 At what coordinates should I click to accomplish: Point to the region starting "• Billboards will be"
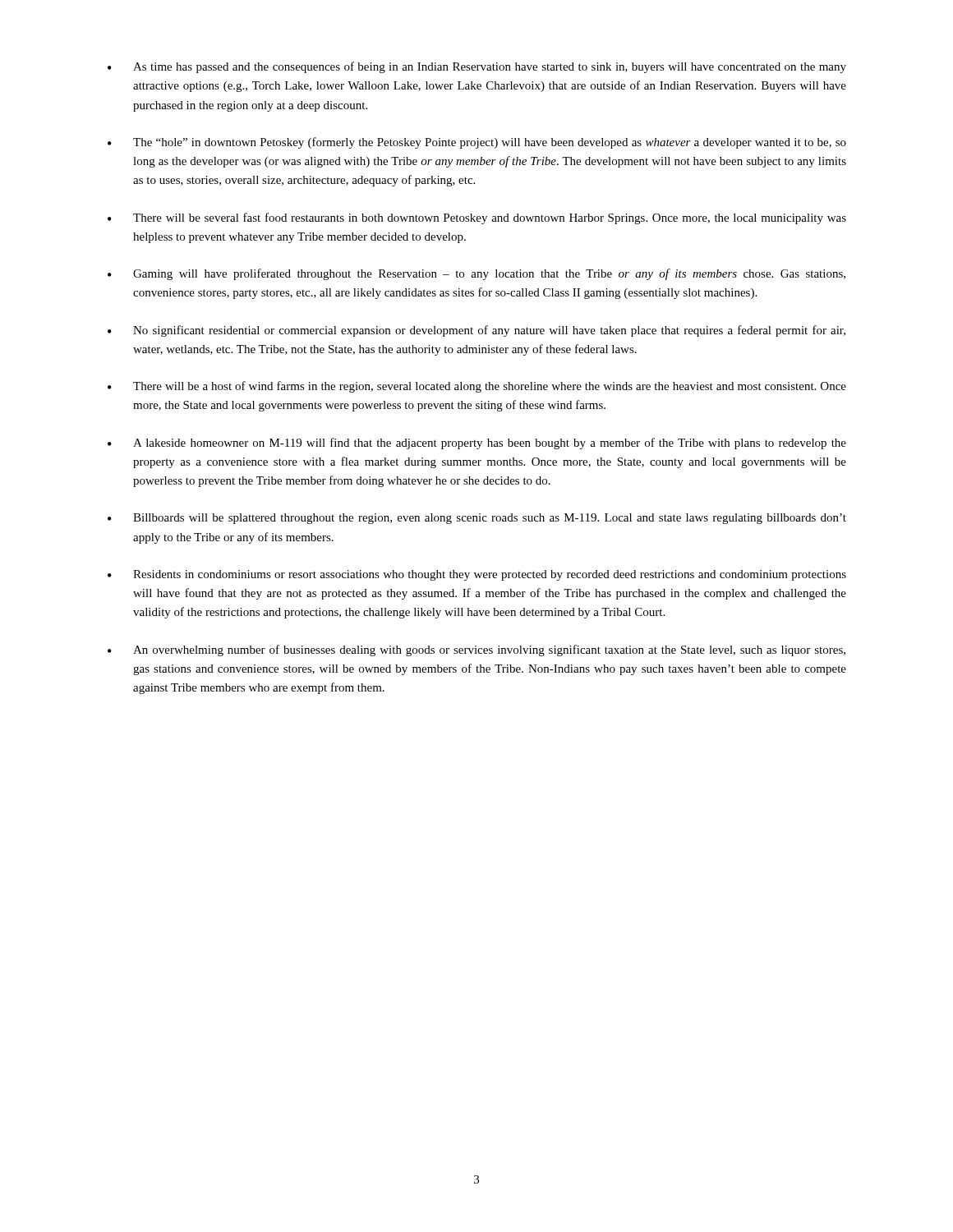[x=476, y=528]
